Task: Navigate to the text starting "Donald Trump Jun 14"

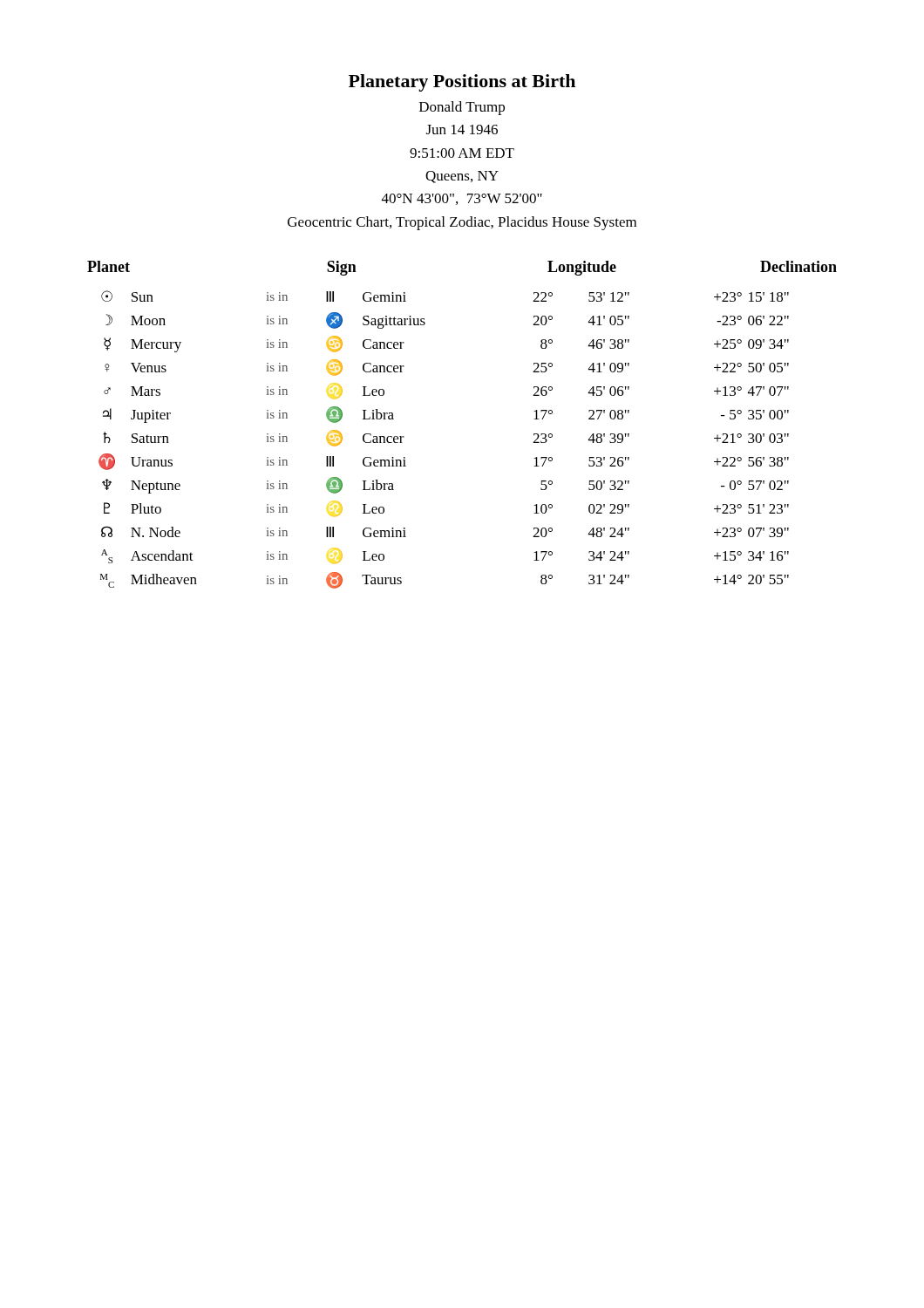Action: (x=462, y=164)
